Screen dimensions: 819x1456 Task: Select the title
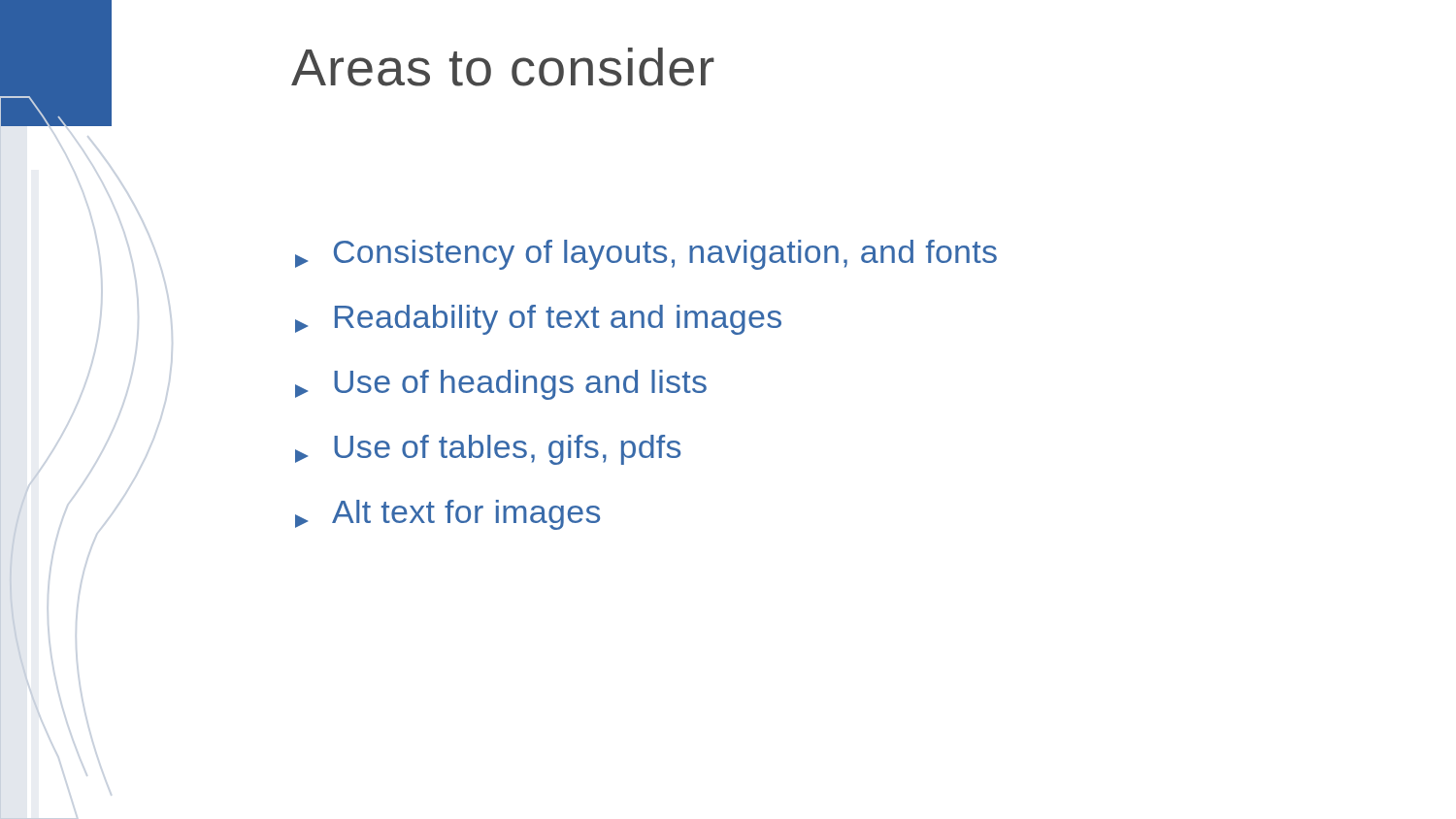503,67
